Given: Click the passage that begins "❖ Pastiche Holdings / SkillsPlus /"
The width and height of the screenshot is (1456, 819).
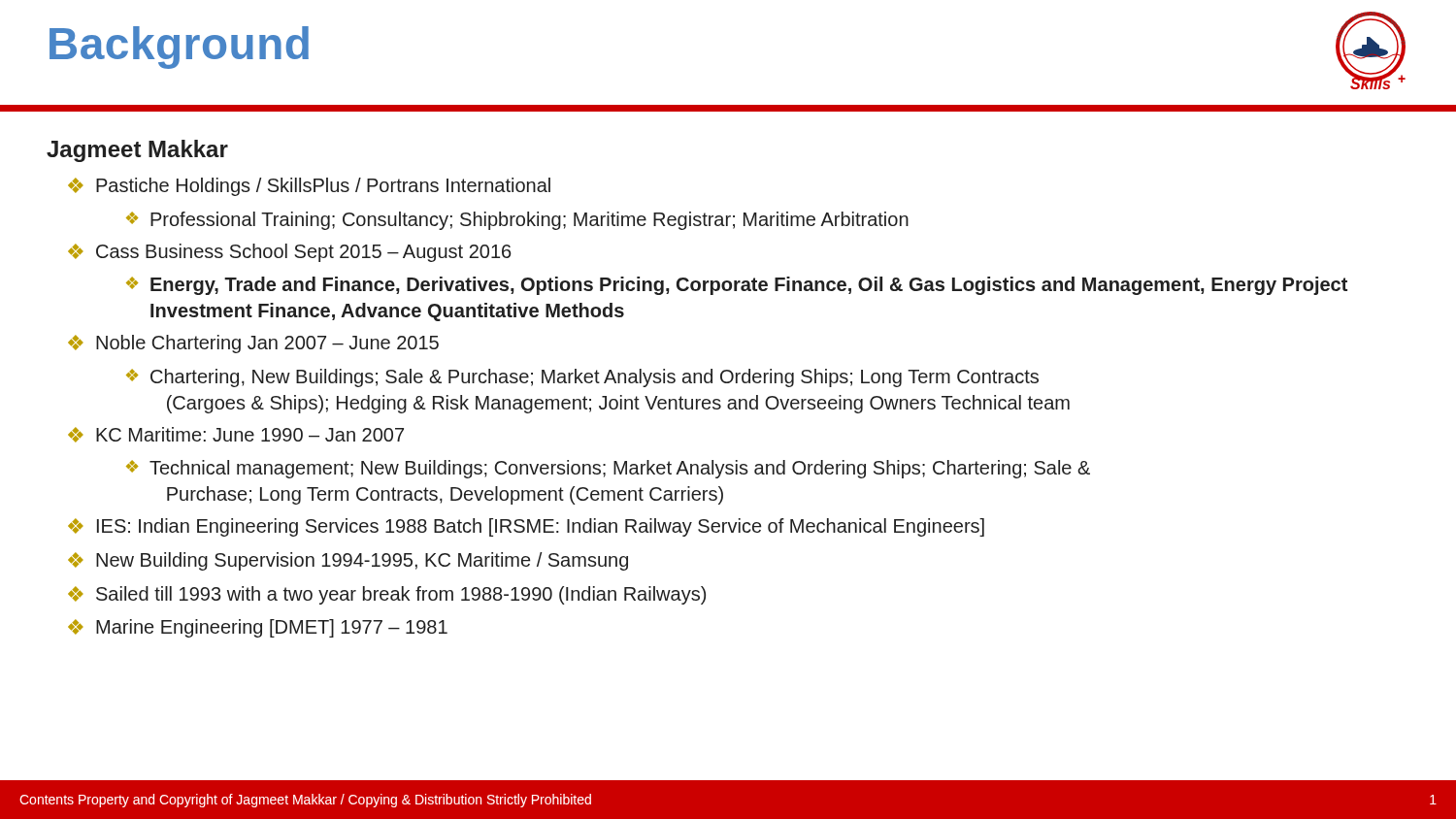Looking at the screenshot, I should (x=309, y=187).
